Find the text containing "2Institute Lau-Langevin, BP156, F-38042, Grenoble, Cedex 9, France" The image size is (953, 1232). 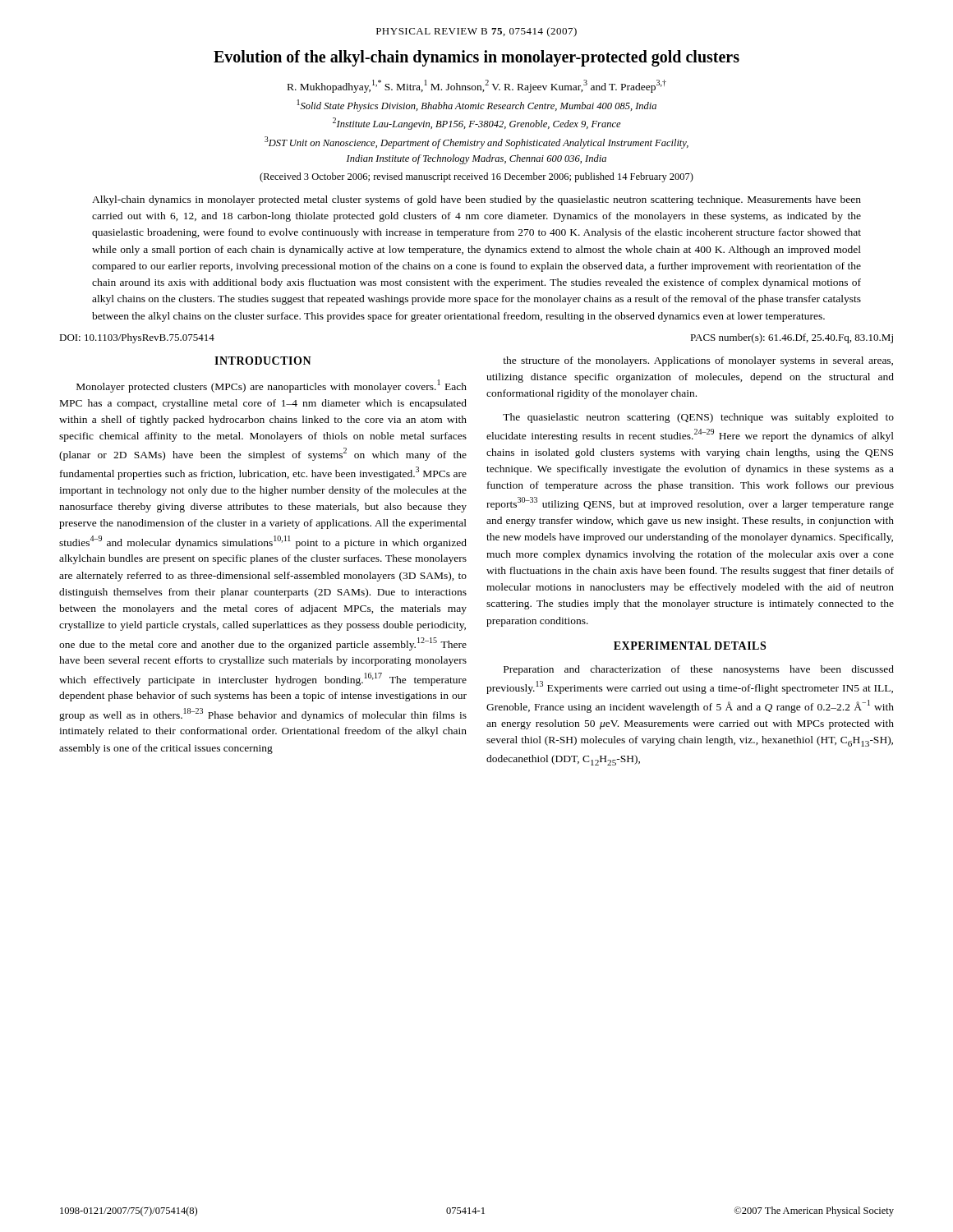pos(476,123)
